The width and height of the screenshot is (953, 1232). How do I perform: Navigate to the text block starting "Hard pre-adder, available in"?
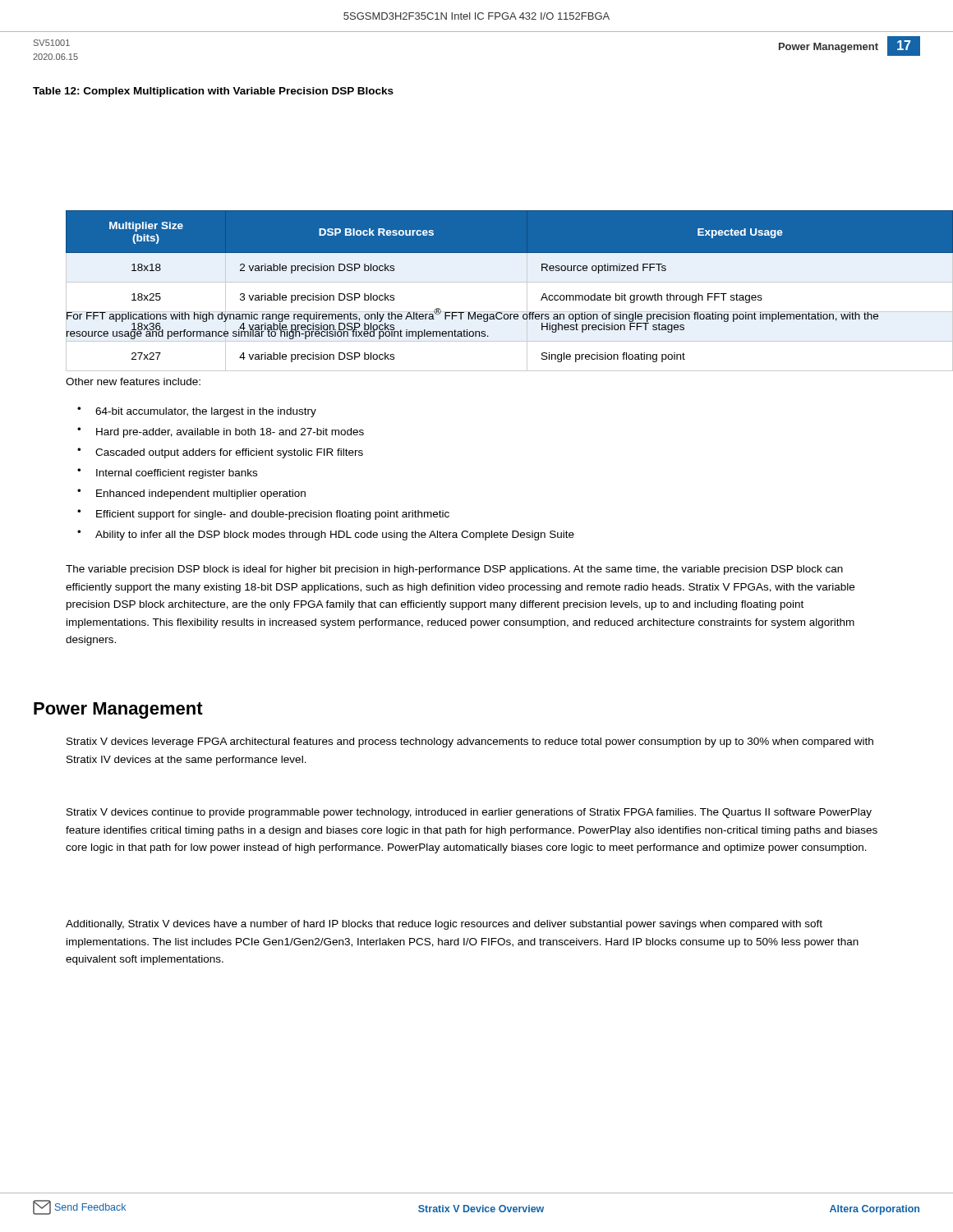[230, 432]
